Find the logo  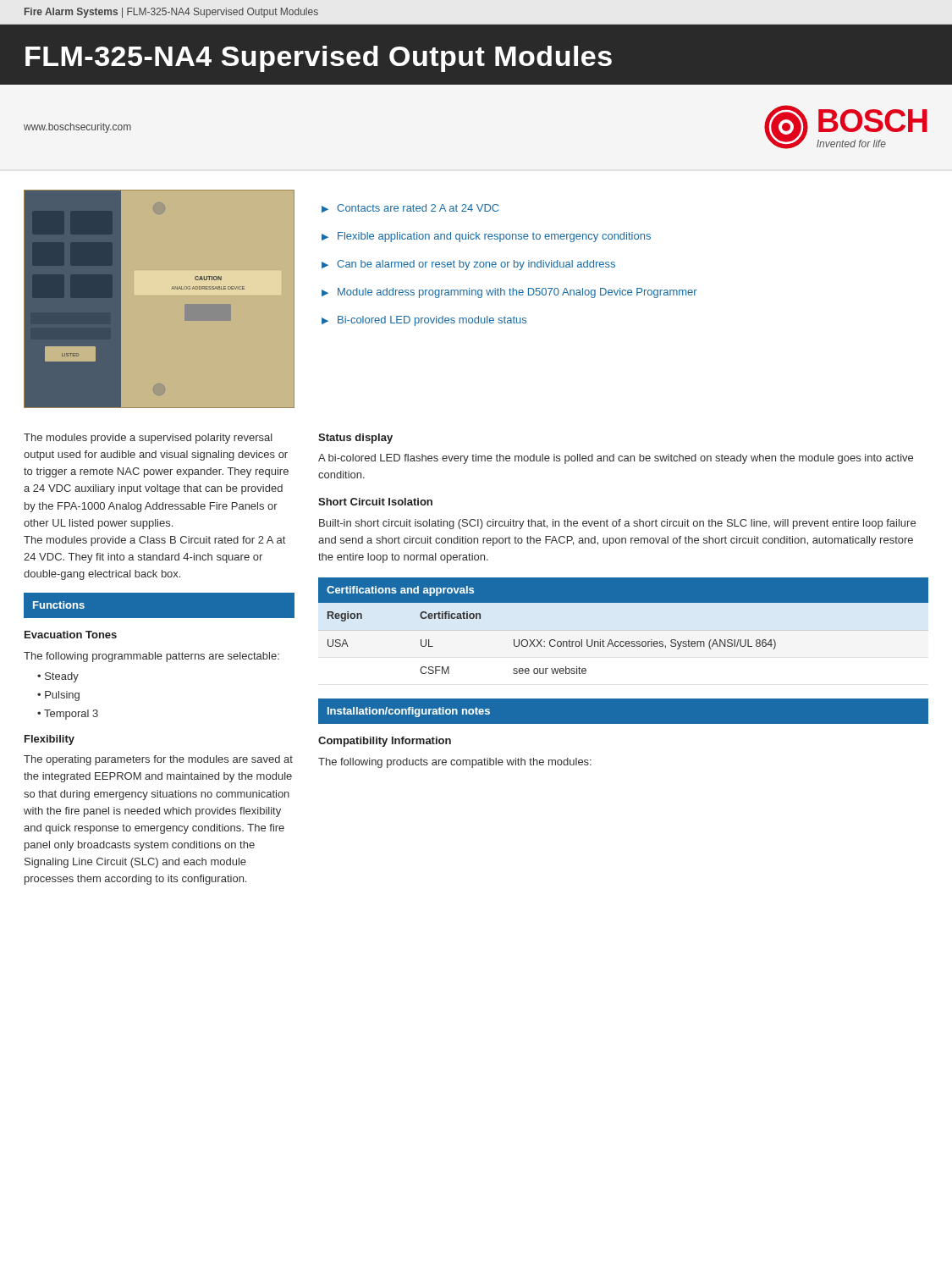pyautogui.click(x=846, y=127)
